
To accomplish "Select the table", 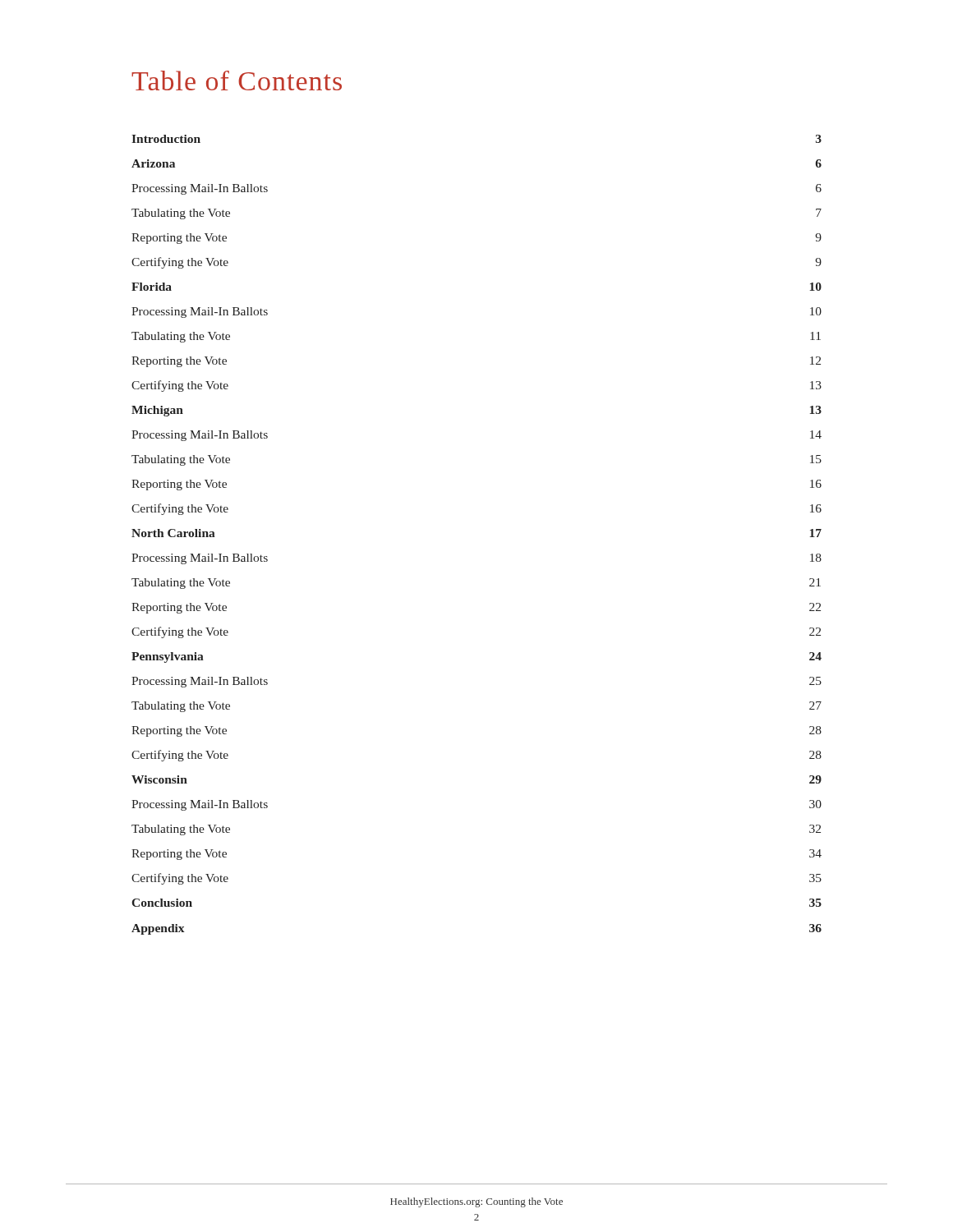I will [x=476, y=533].
